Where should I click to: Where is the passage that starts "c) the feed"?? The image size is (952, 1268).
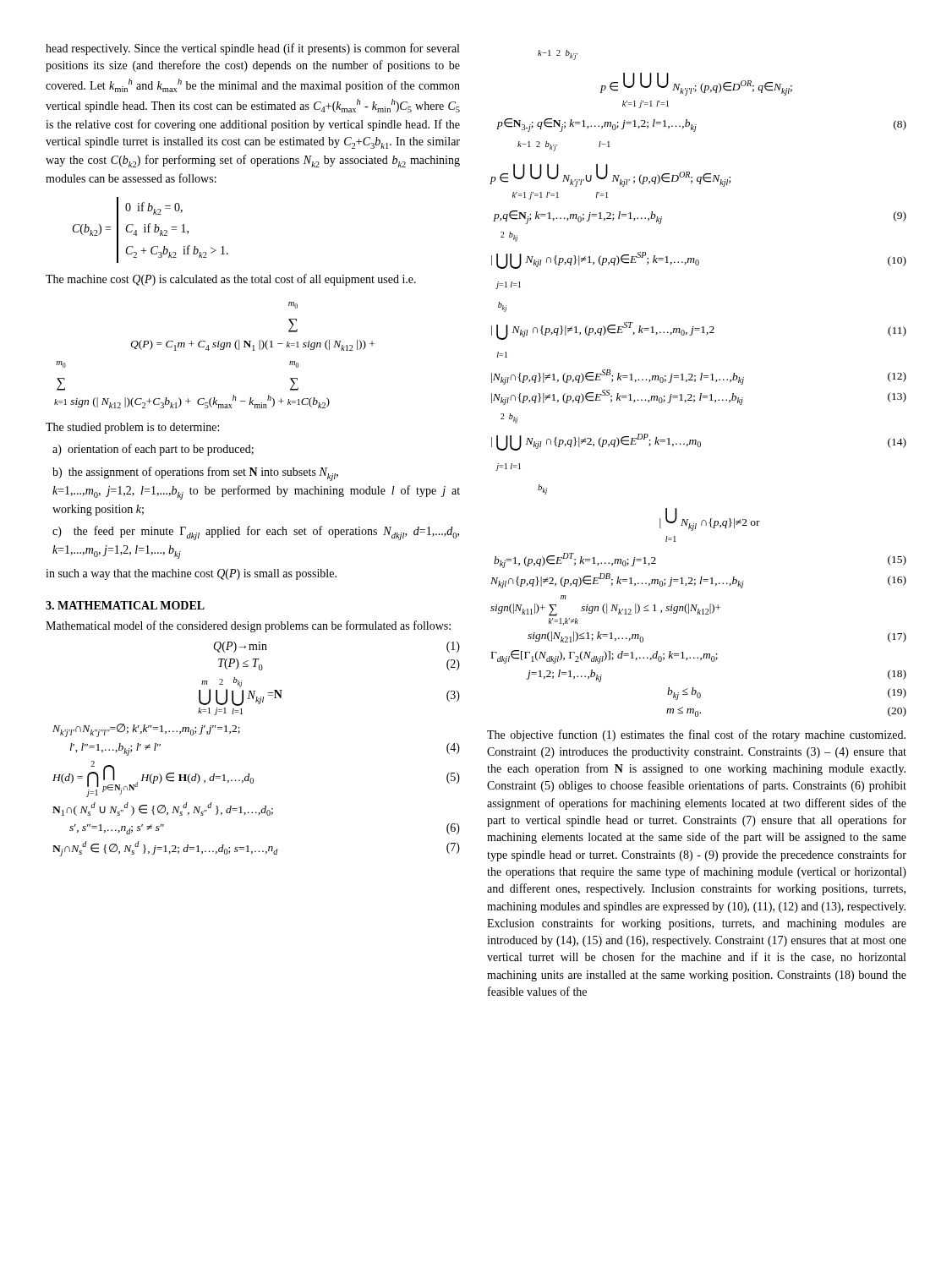[256, 542]
